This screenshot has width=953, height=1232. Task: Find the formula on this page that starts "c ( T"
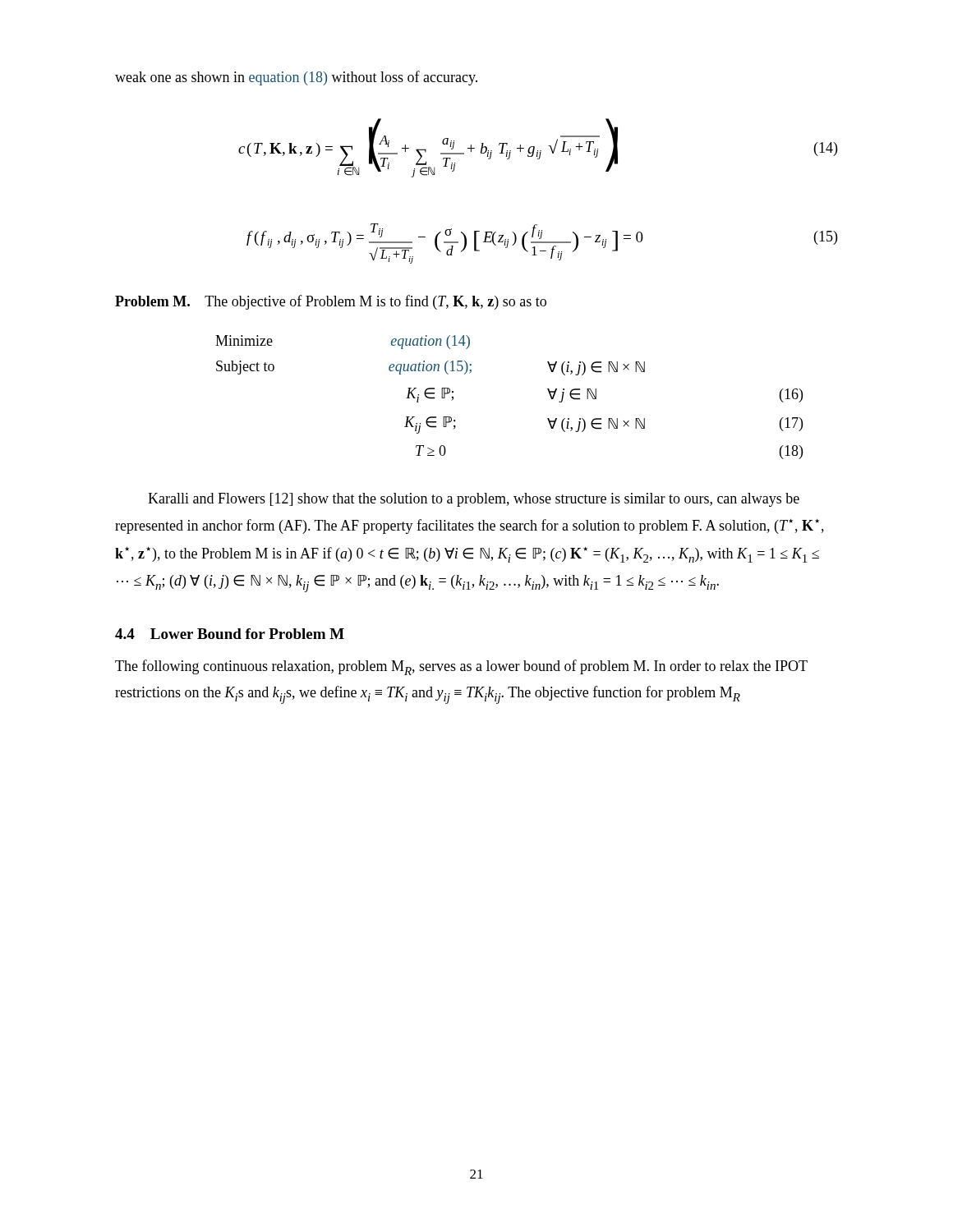click(x=538, y=149)
